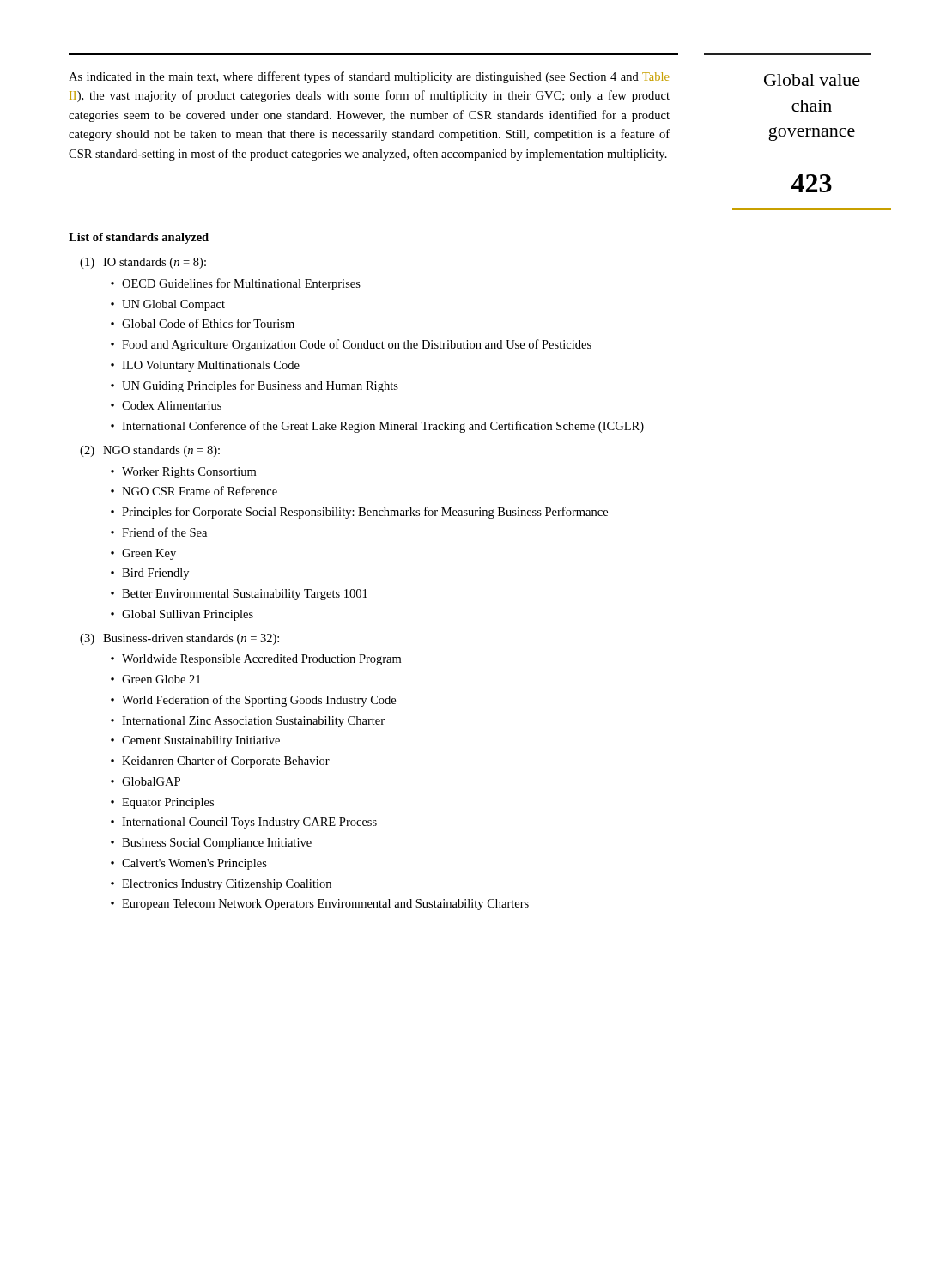Find the section header with the text "List of standards analyzed"
The height and width of the screenshot is (1288, 934).
click(139, 237)
